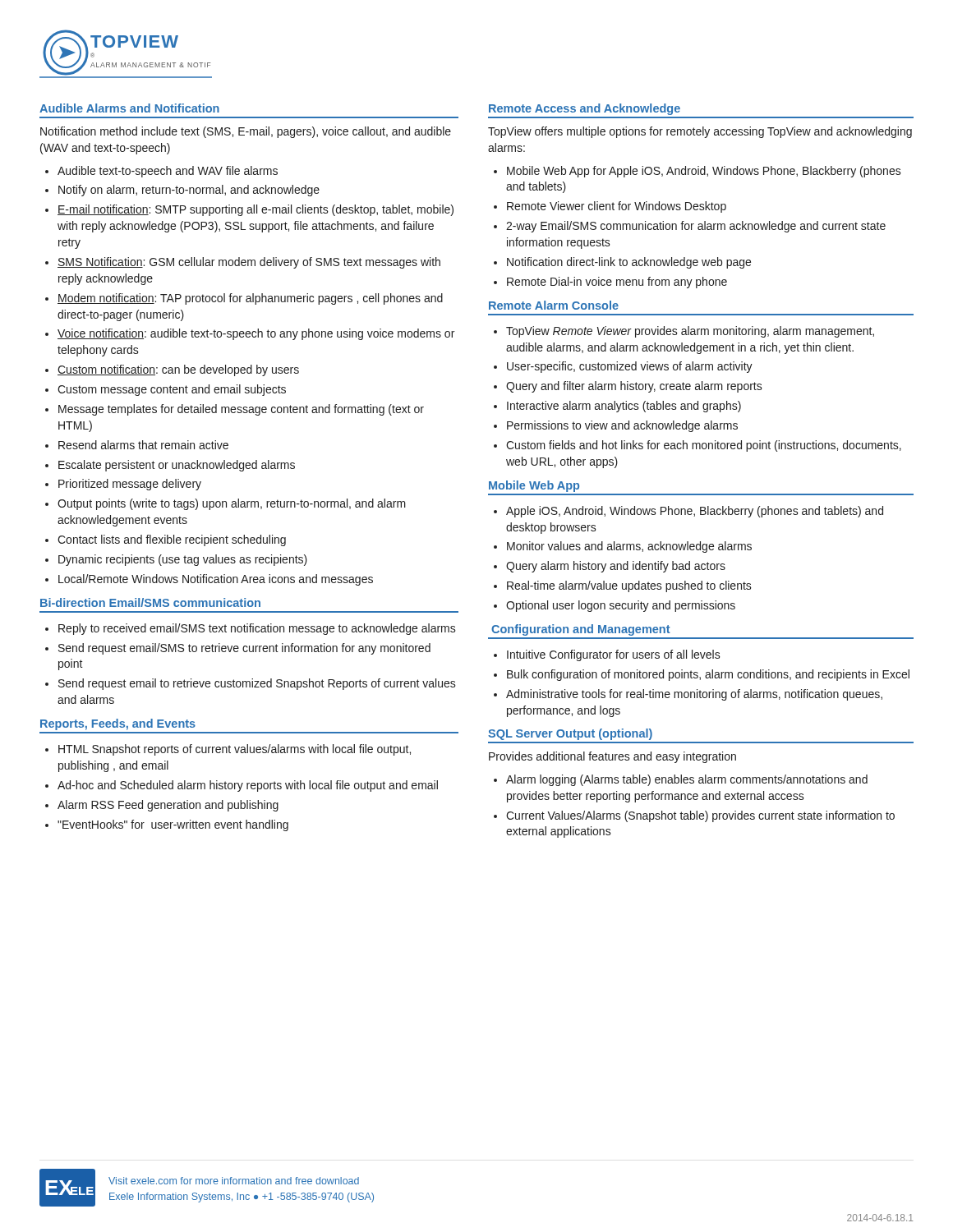The width and height of the screenshot is (953, 1232).
Task: Point to the region starting "TopView offers multiple"
Action: 700,140
